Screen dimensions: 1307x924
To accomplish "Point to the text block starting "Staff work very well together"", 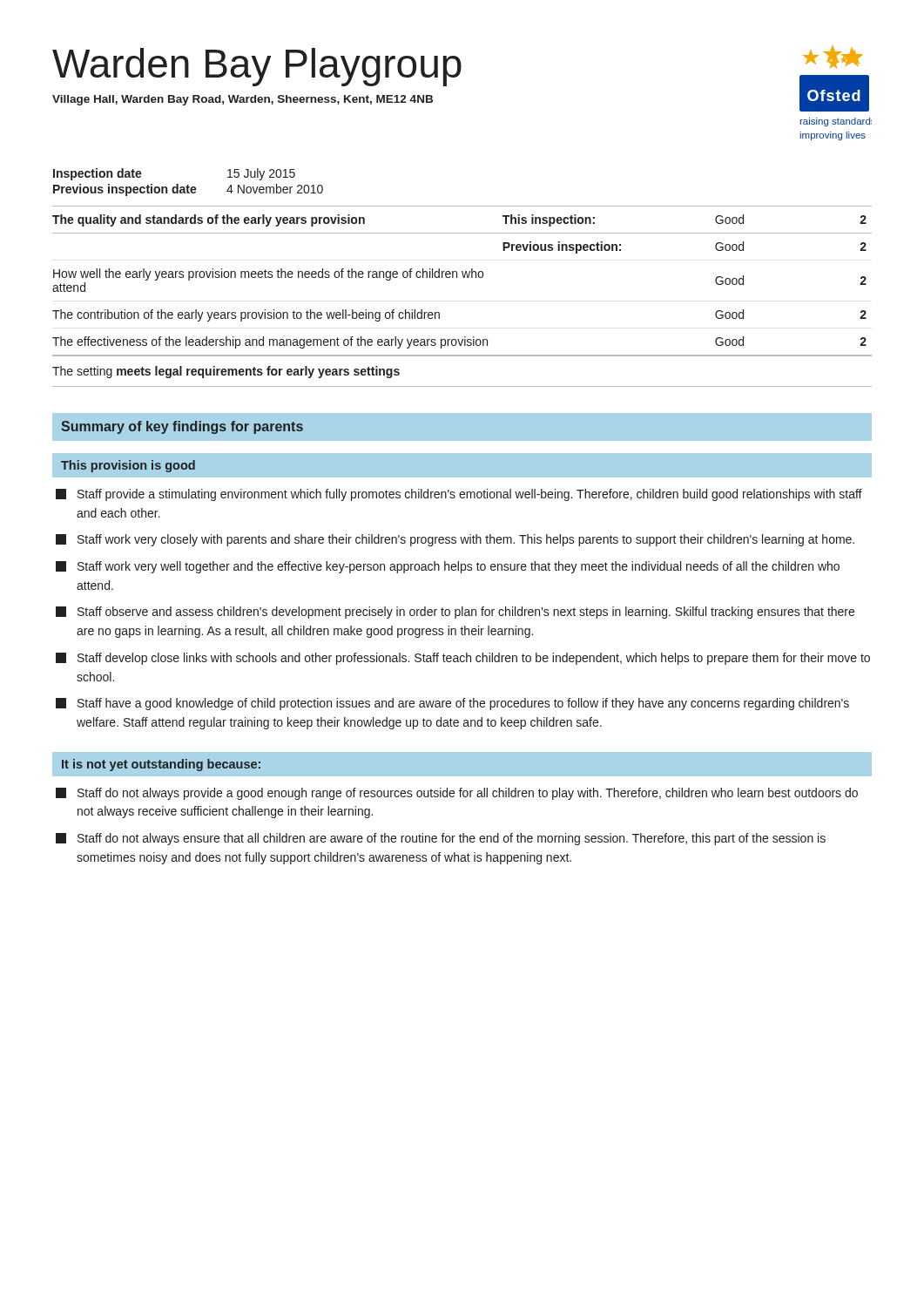I will [464, 577].
